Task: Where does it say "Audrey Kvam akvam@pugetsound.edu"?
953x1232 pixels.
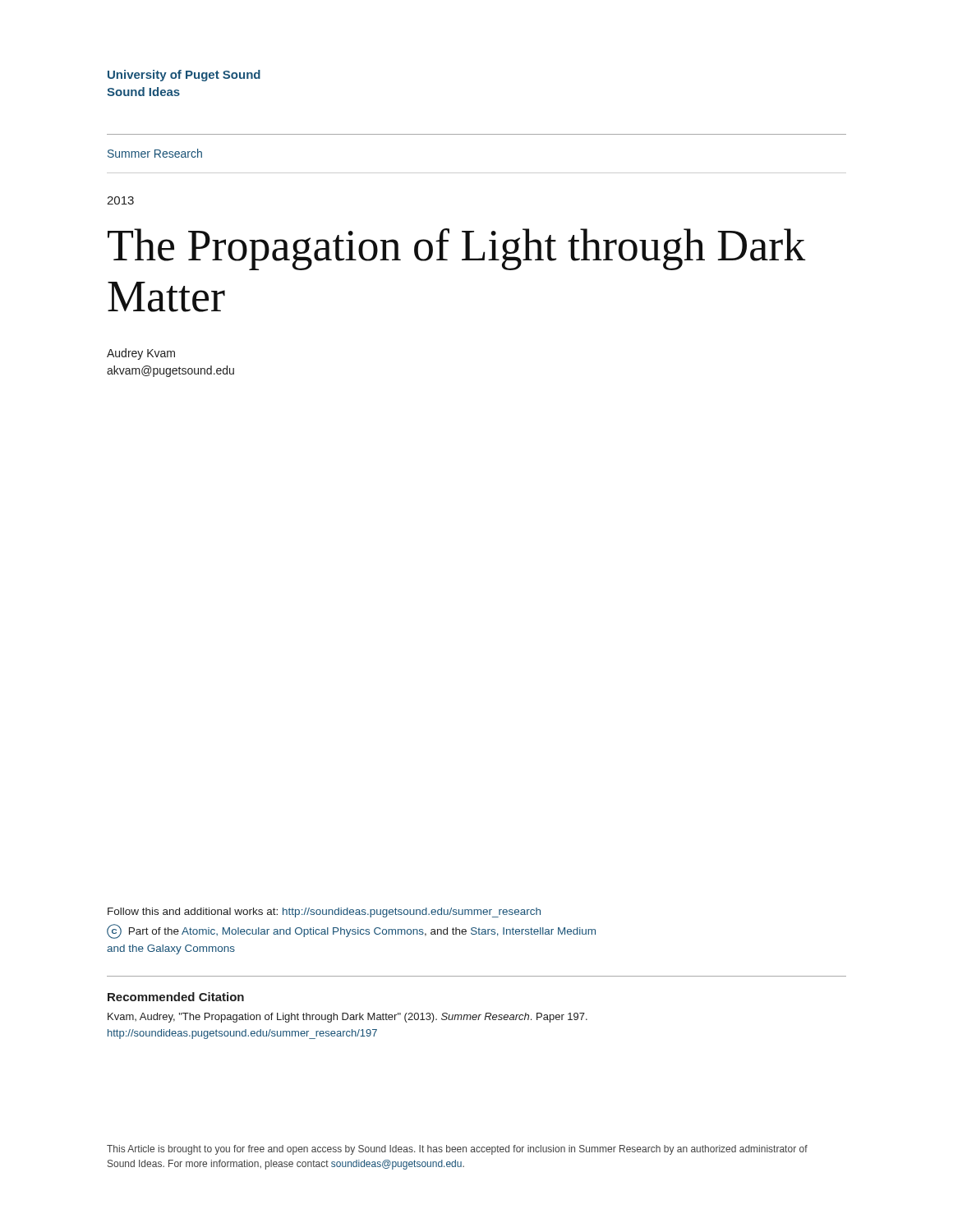Action: coord(171,362)
